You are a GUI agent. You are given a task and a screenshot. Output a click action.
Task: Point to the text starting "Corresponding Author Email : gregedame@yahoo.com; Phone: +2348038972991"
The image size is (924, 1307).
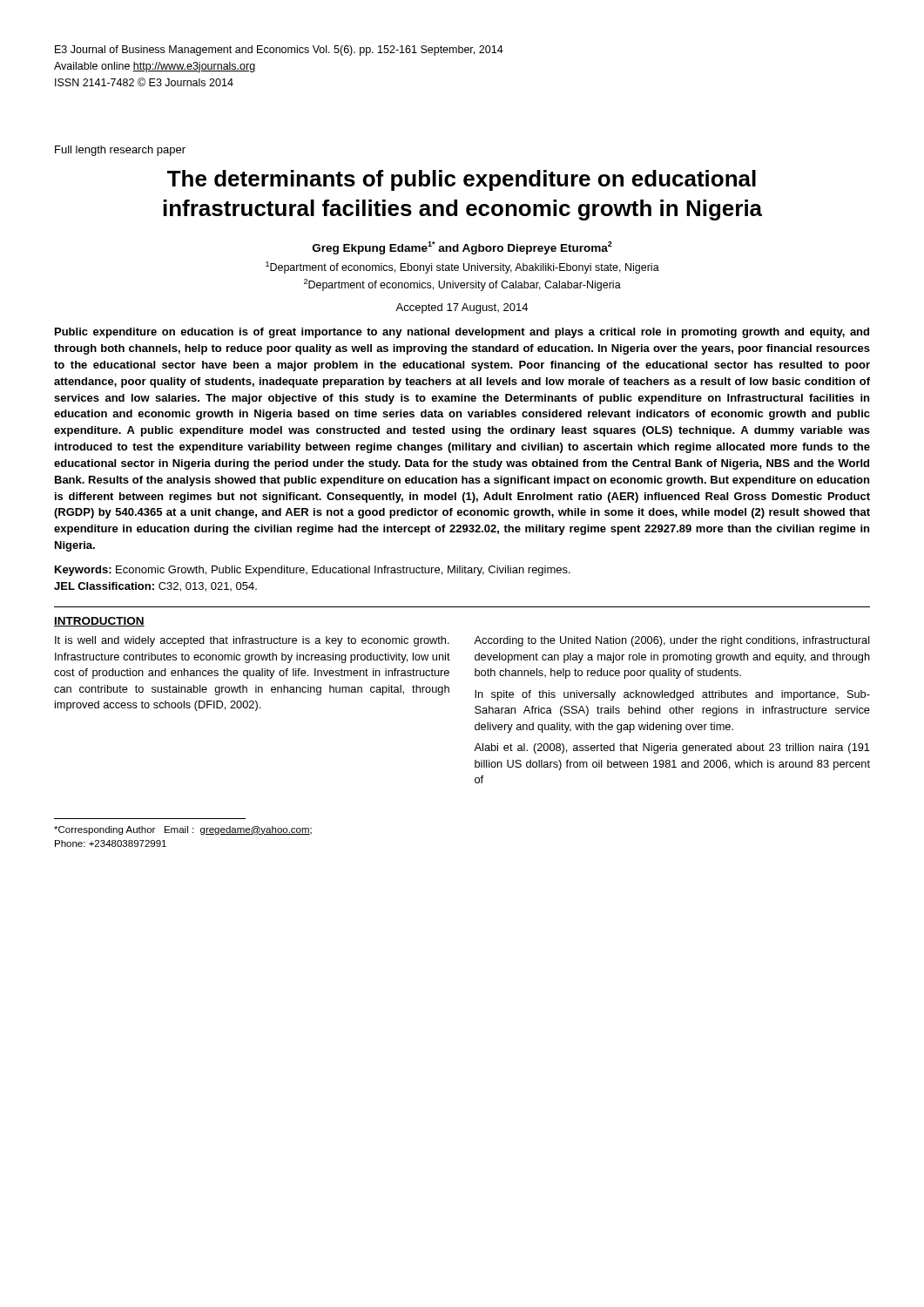183,836
